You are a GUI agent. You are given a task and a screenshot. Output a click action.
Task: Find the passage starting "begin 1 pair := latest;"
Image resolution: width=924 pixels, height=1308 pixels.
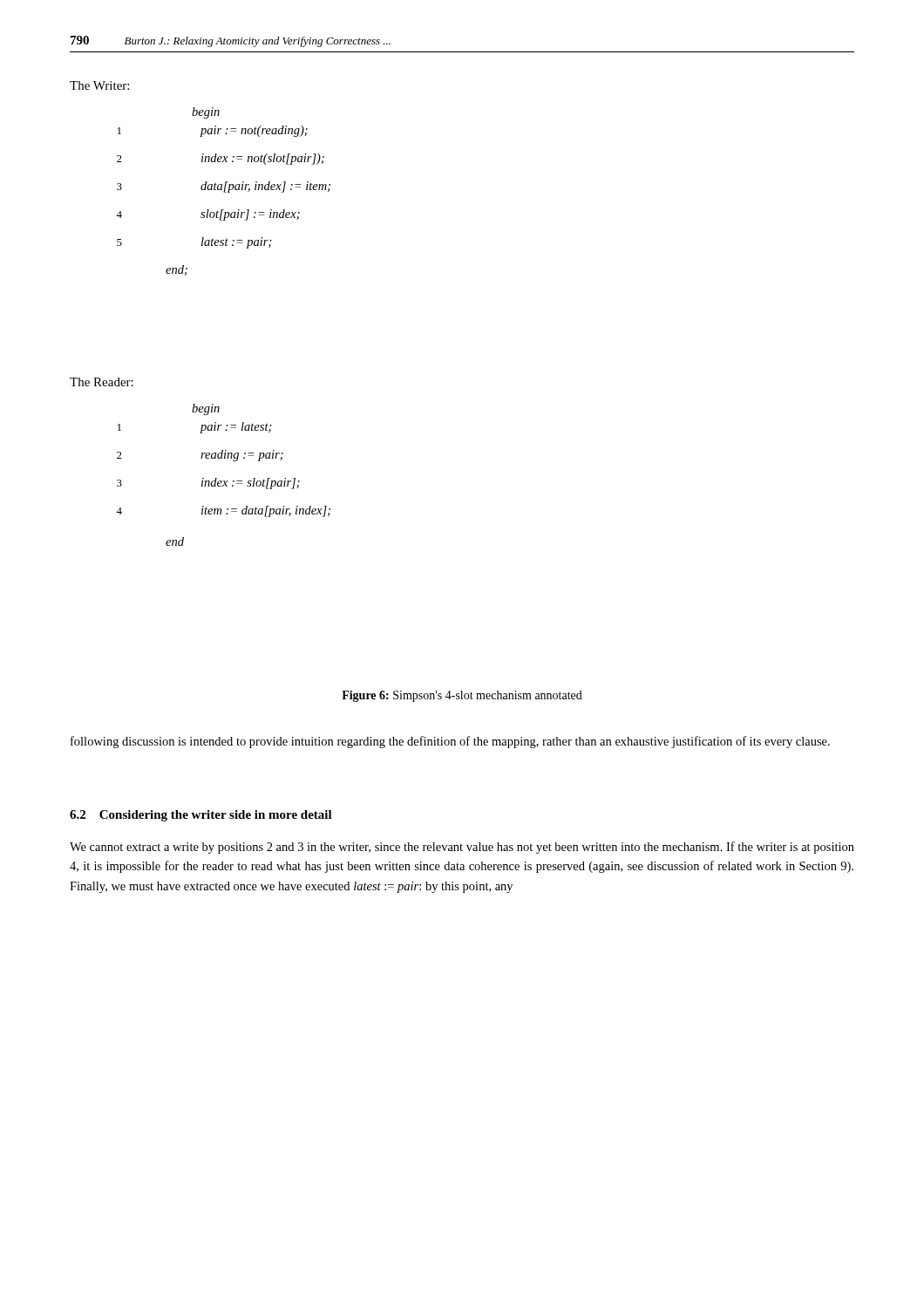[x=206, y=409]
